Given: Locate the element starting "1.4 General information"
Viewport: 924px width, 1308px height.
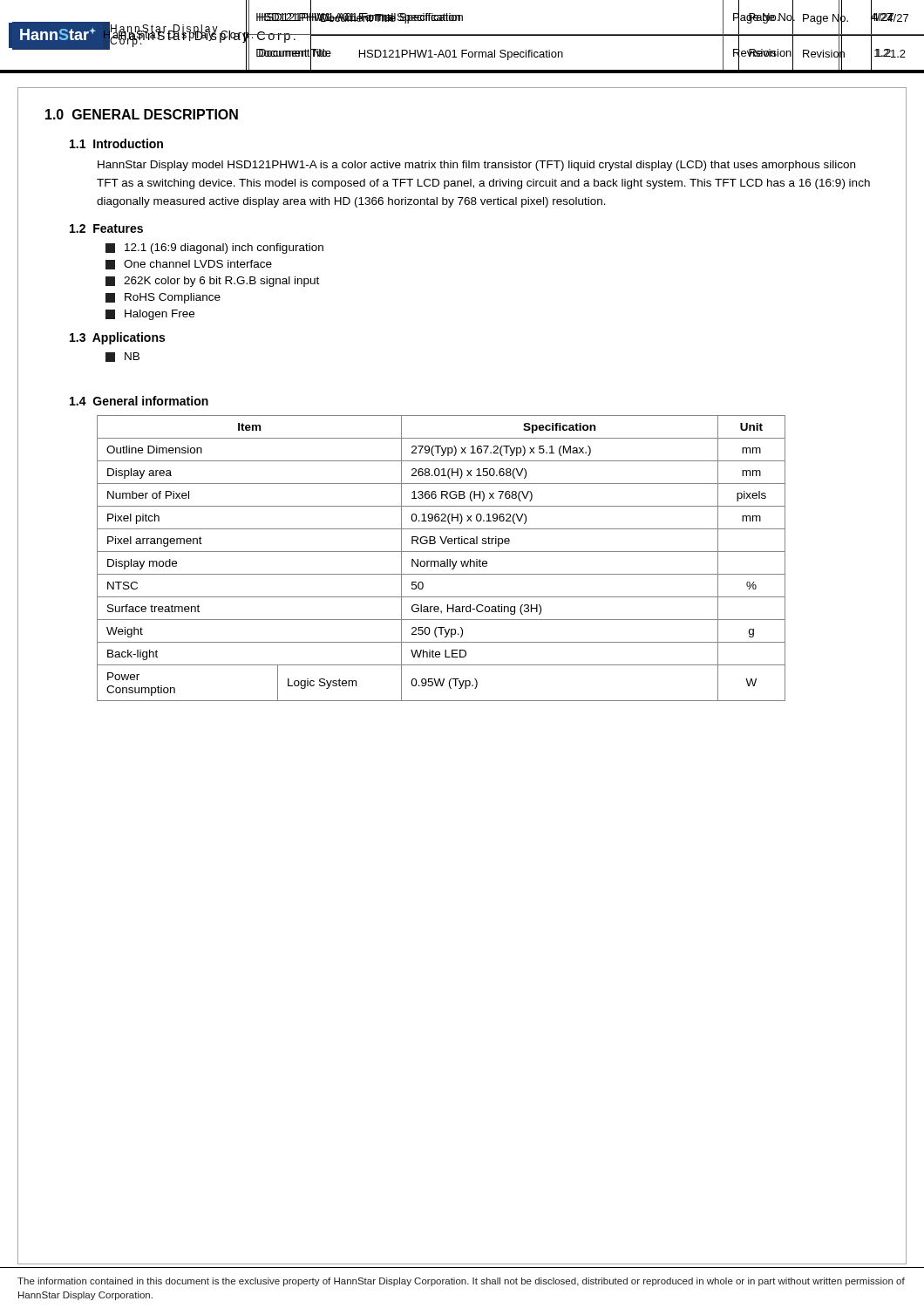Looking at the screenshot, I should [x=139, y=401].
